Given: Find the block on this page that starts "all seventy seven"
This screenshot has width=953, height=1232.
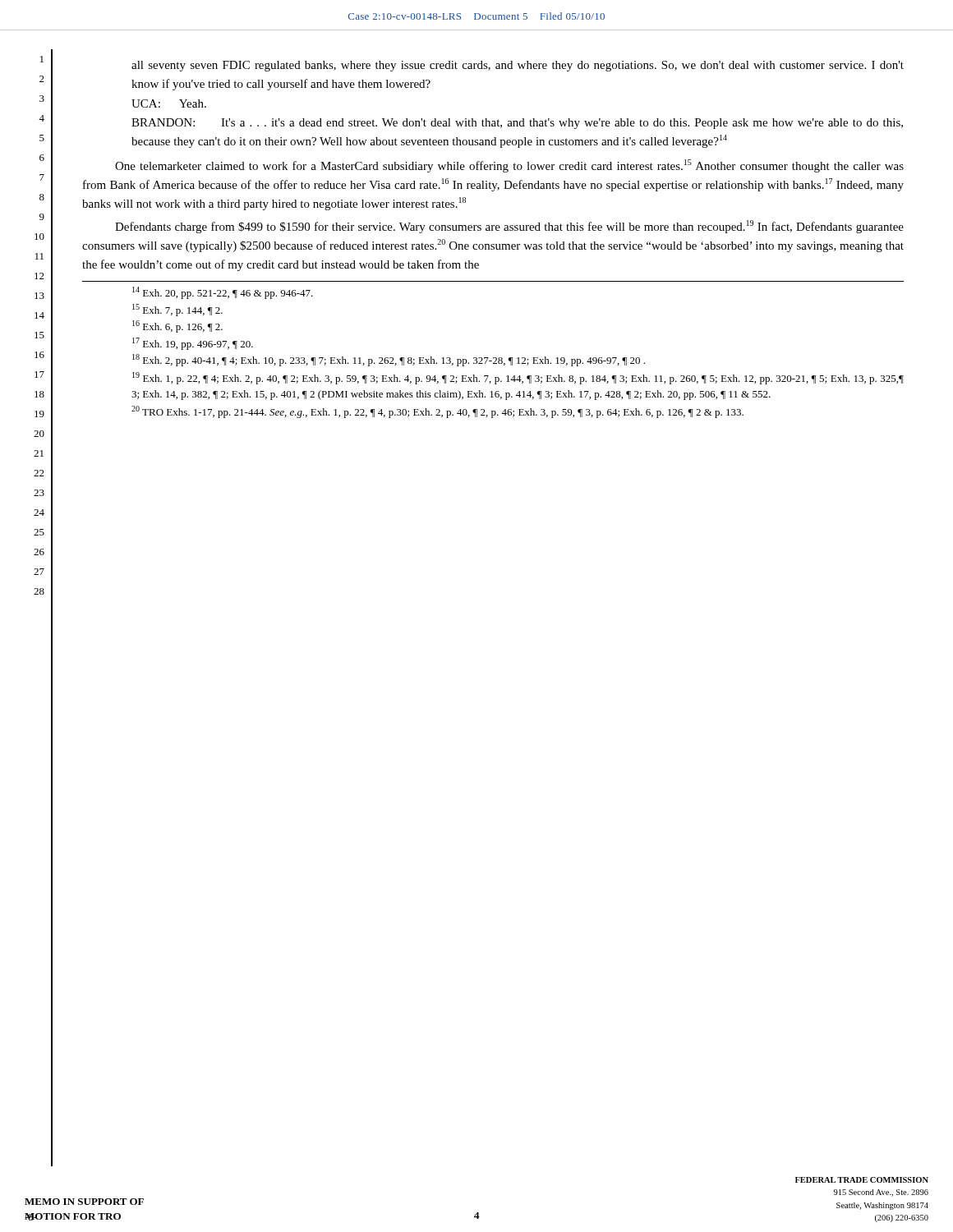Looking at the screenshot, I should point(518,66).
